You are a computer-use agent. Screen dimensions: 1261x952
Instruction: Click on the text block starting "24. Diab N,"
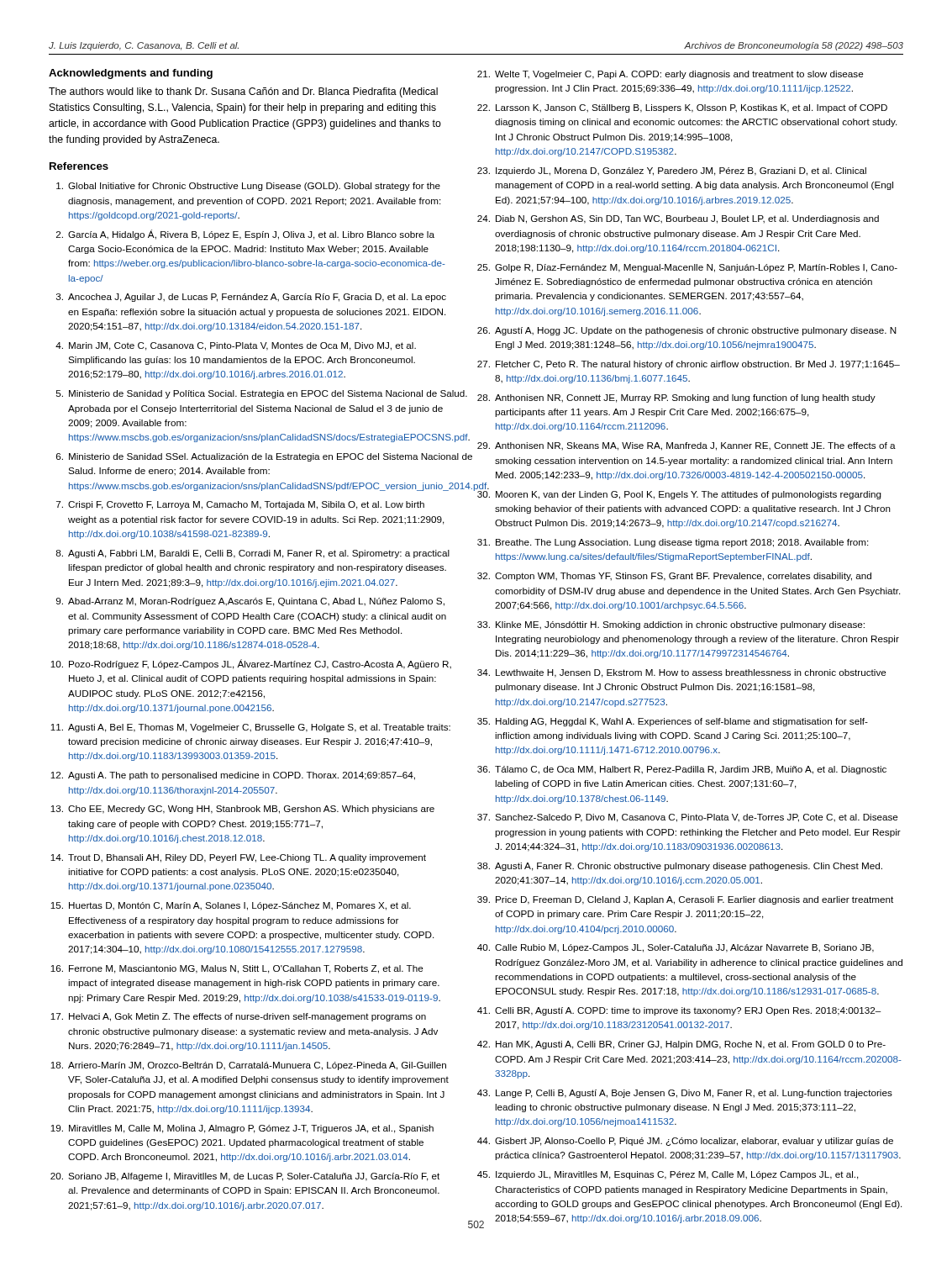click(x=689, y=233)
